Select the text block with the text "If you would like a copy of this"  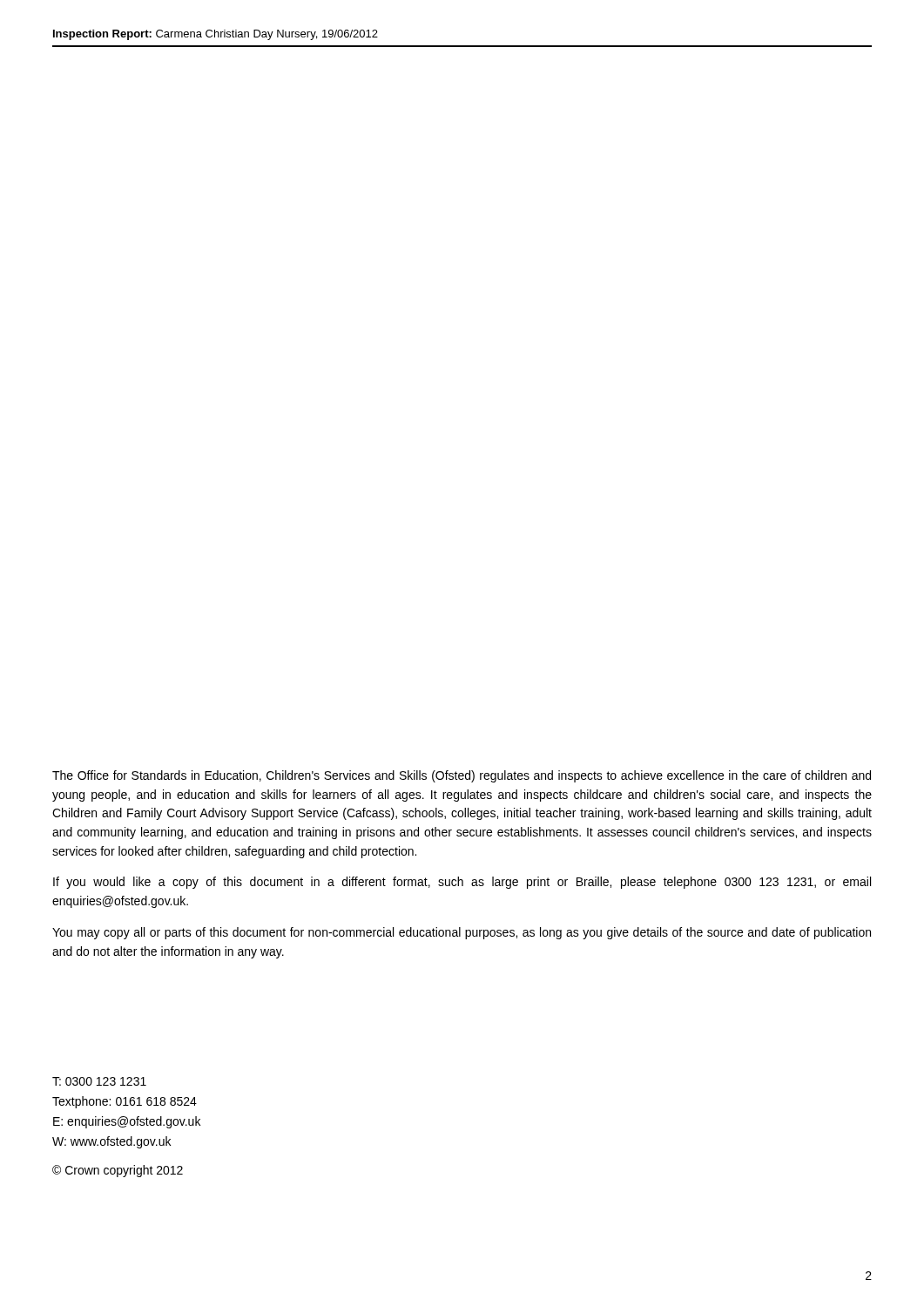point(462,892)
